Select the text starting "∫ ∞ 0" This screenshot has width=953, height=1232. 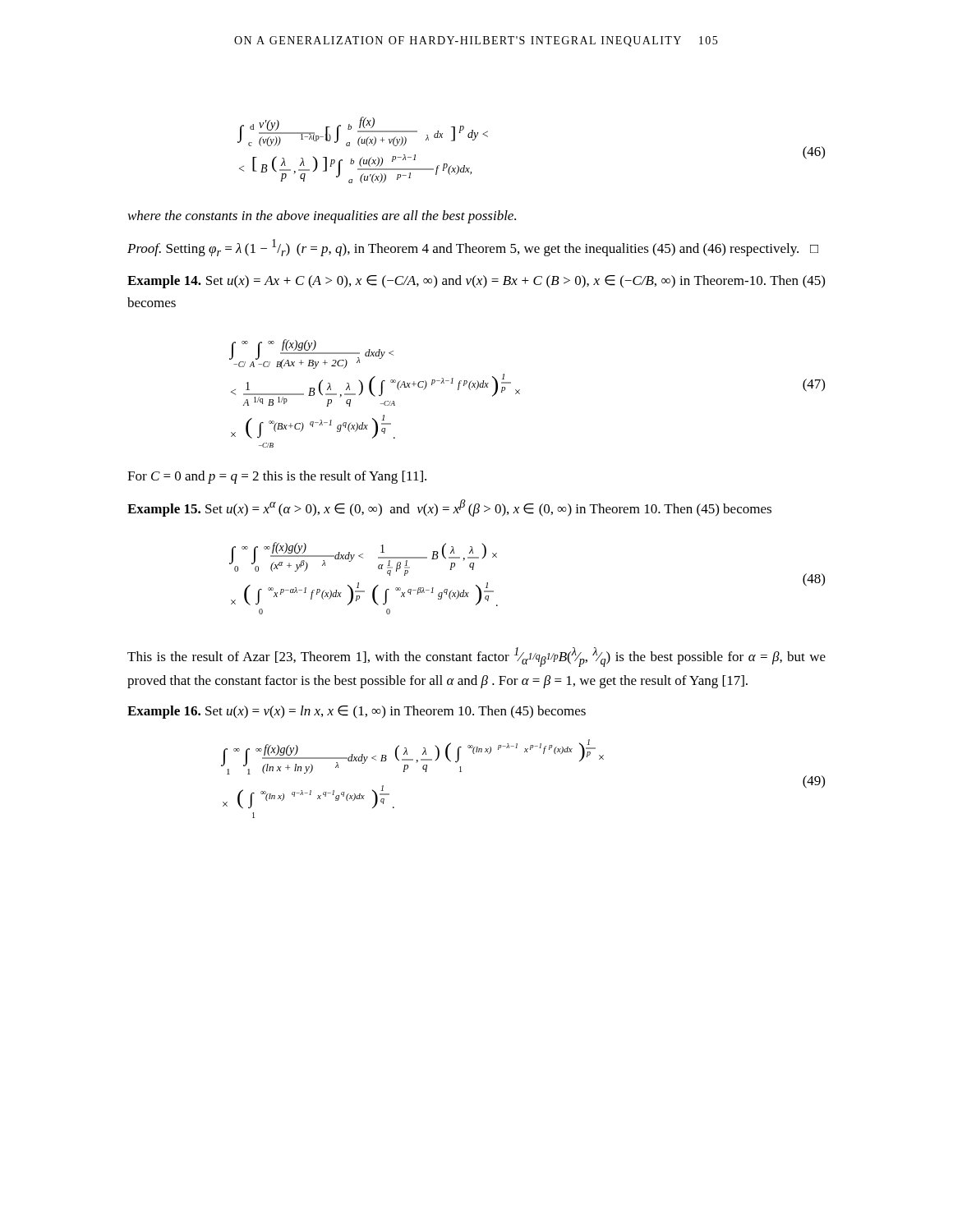[x=405, y=574]
